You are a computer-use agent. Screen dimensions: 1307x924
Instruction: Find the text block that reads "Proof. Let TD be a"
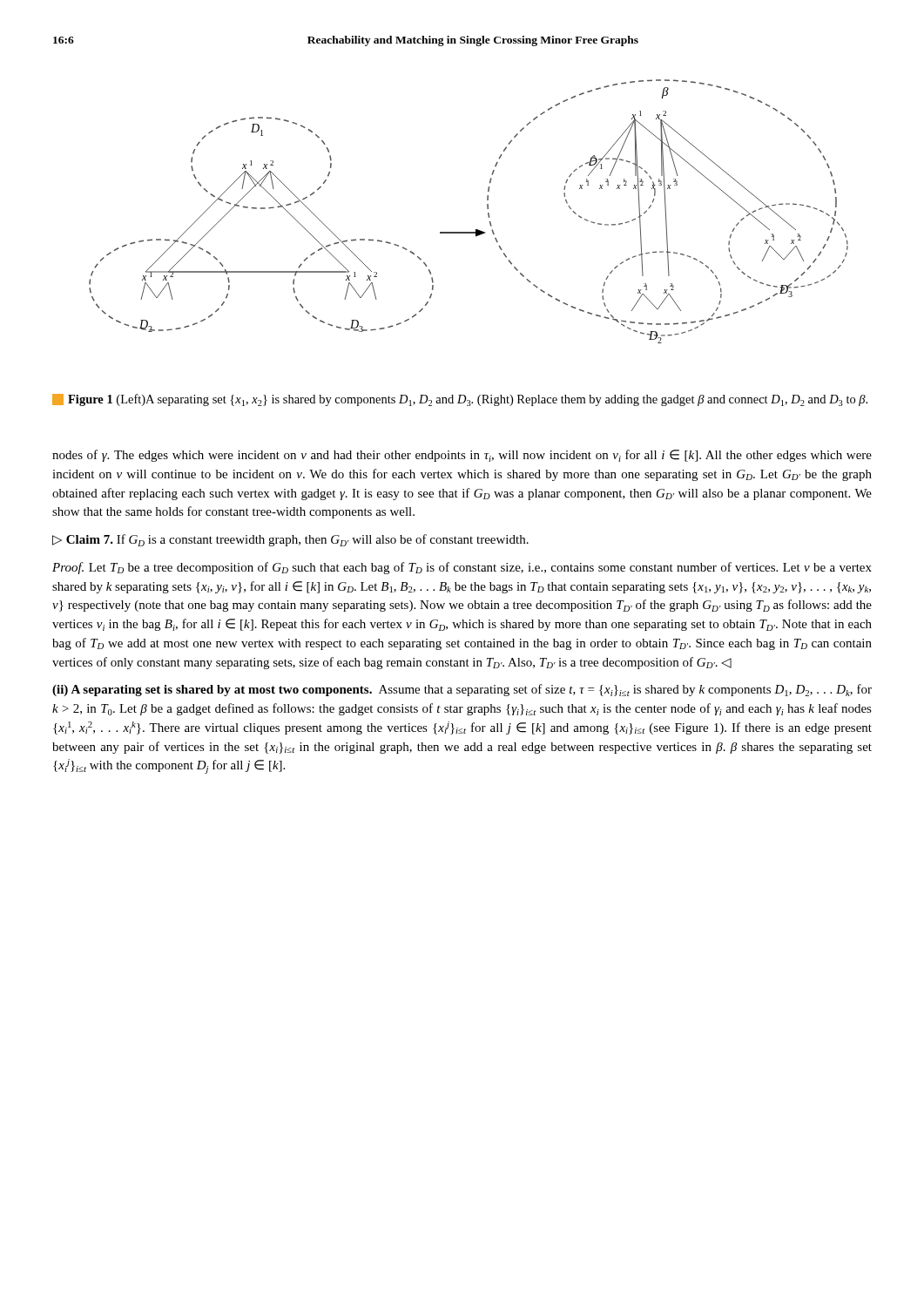[462, 615]
